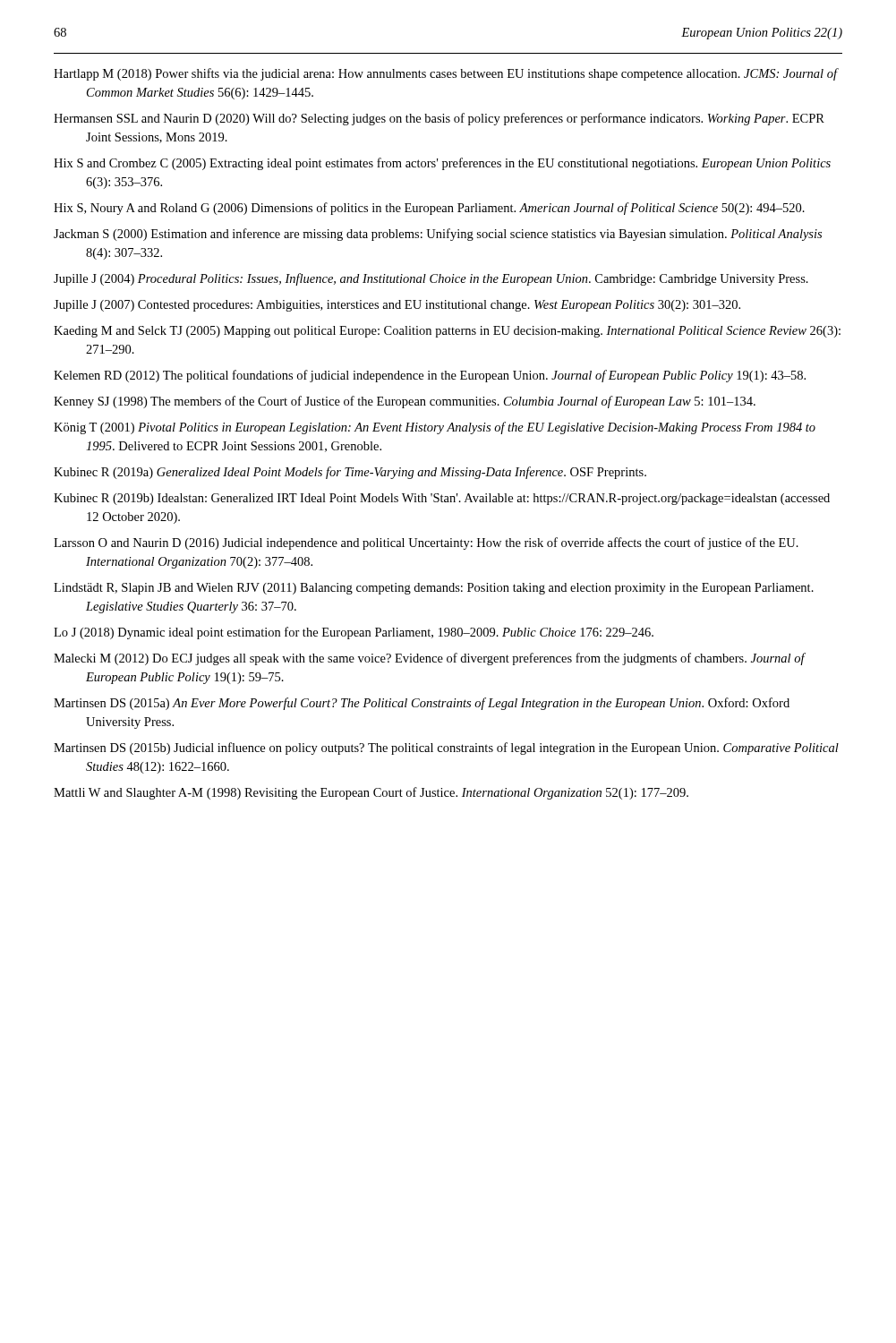Image resolution: width=896 pixels, height=1343 pixels.
Task: Select the block starting "Malecki M (2012) Do ECJ"
Action: tap(429, 668)
